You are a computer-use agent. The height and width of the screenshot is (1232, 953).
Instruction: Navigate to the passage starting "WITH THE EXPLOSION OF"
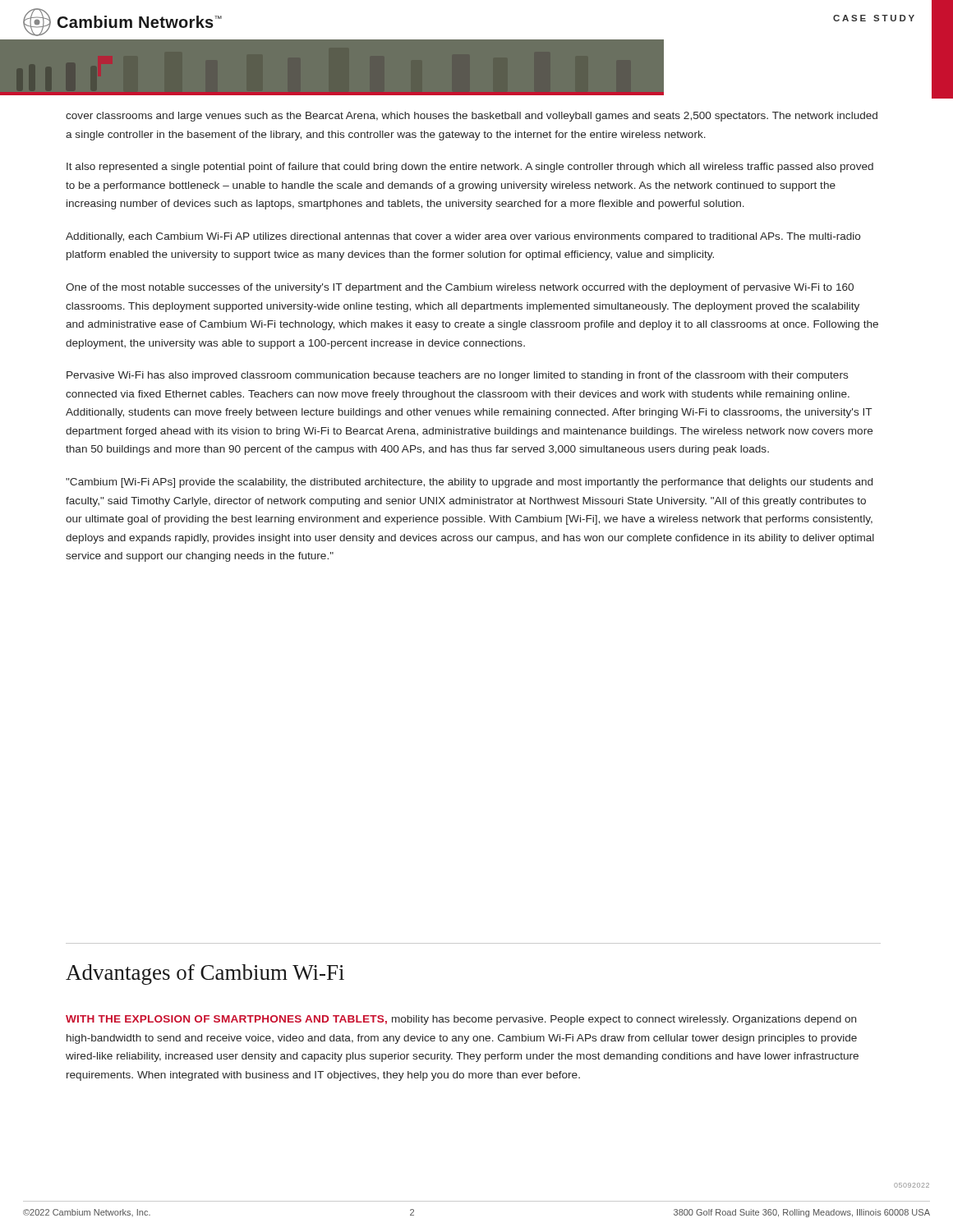462,1047
